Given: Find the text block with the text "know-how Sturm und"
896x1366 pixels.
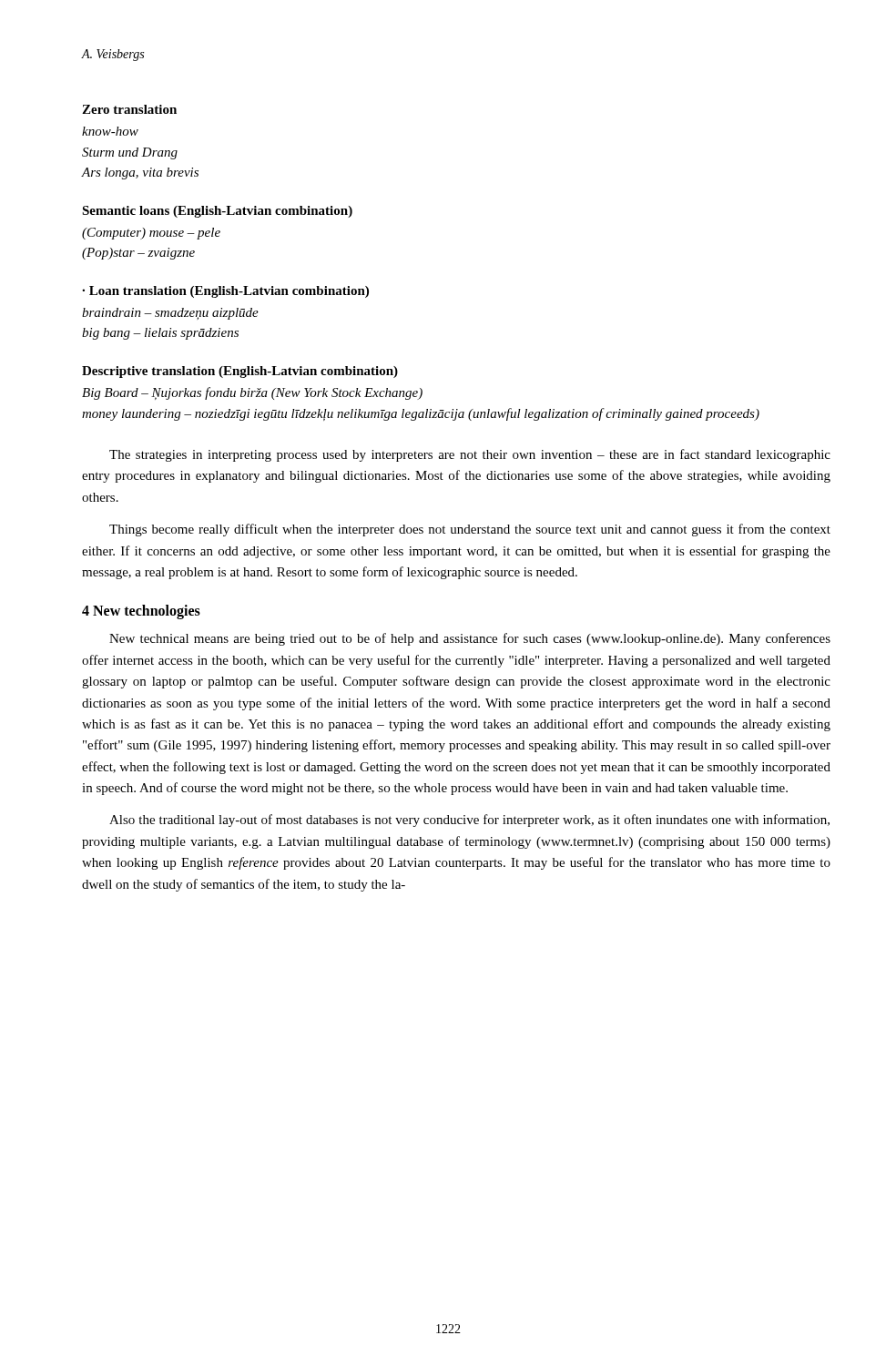Looking at the screenshot, I should point(110,131).
